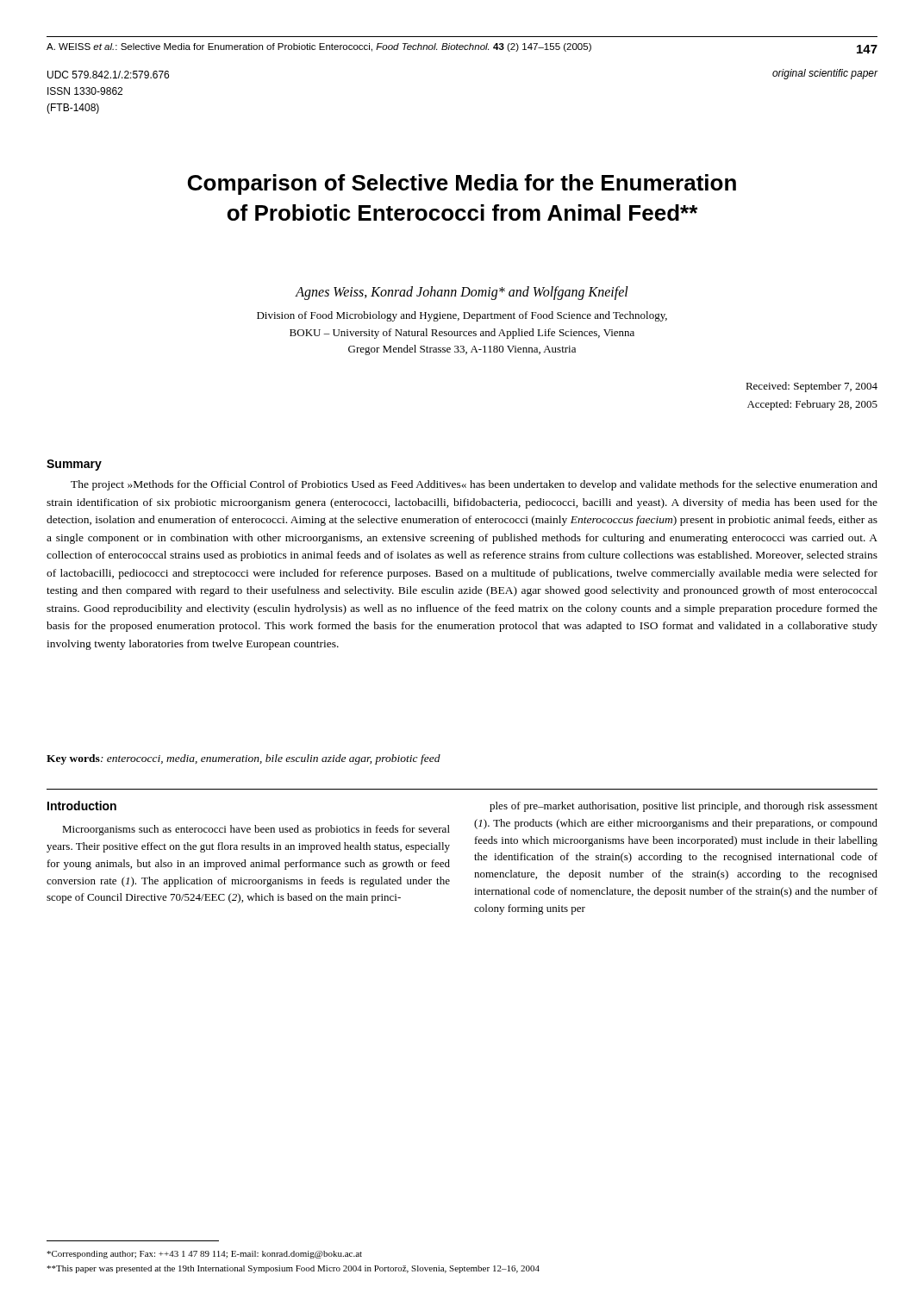Select the element starting "Agnes Weiss, Konrad Johann Domig* and Wolfgang Kneifel"
Image resolution: width=924 pixels, height=1293 pixels.
coord(462,321)
